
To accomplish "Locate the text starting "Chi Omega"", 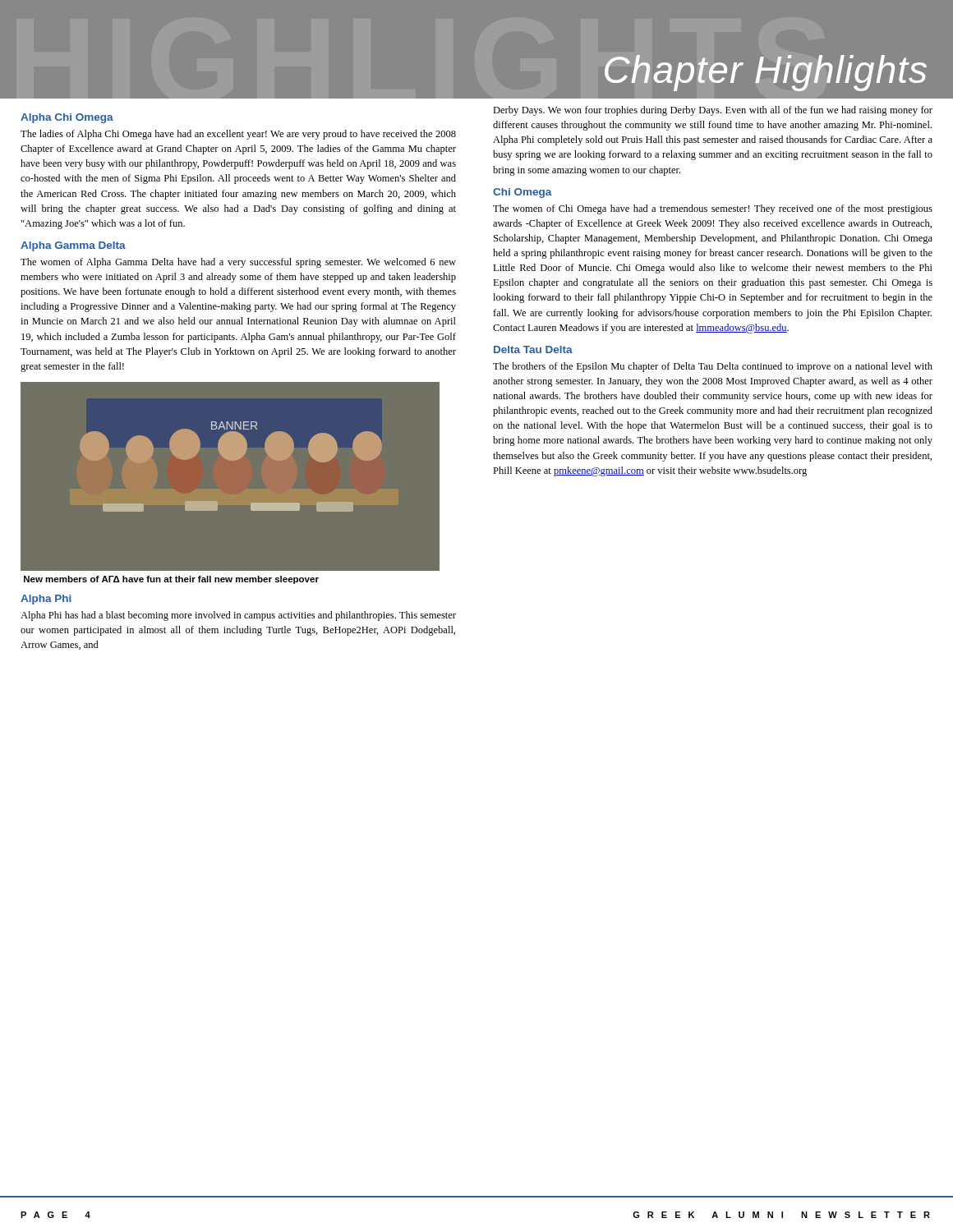I will (x=522, y=191).
